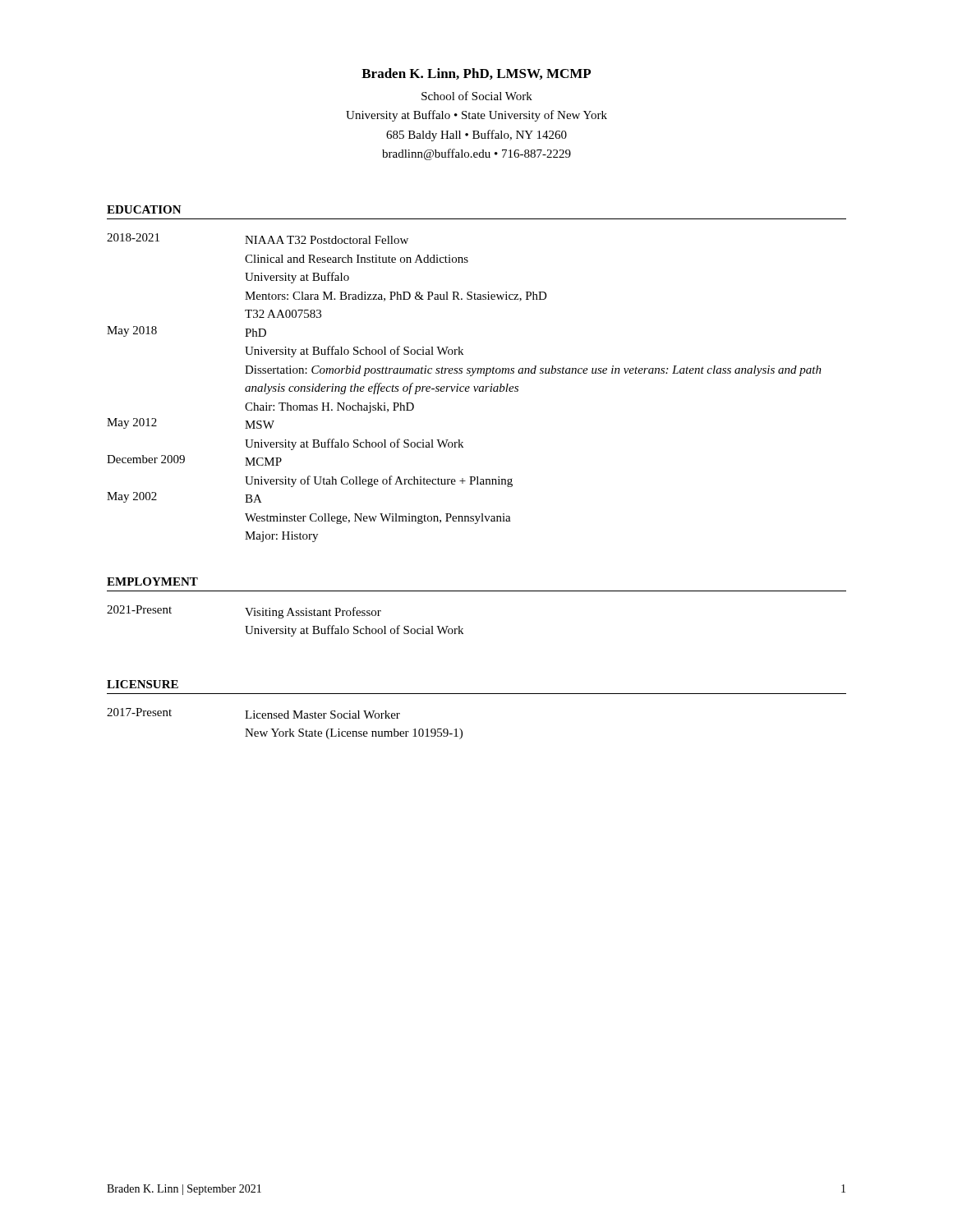This screenshot has width=953, height=1232.
Task: Click on the block starting "Visiting Assistant Professor University at Buffalo School"
Action: (354, 621)
